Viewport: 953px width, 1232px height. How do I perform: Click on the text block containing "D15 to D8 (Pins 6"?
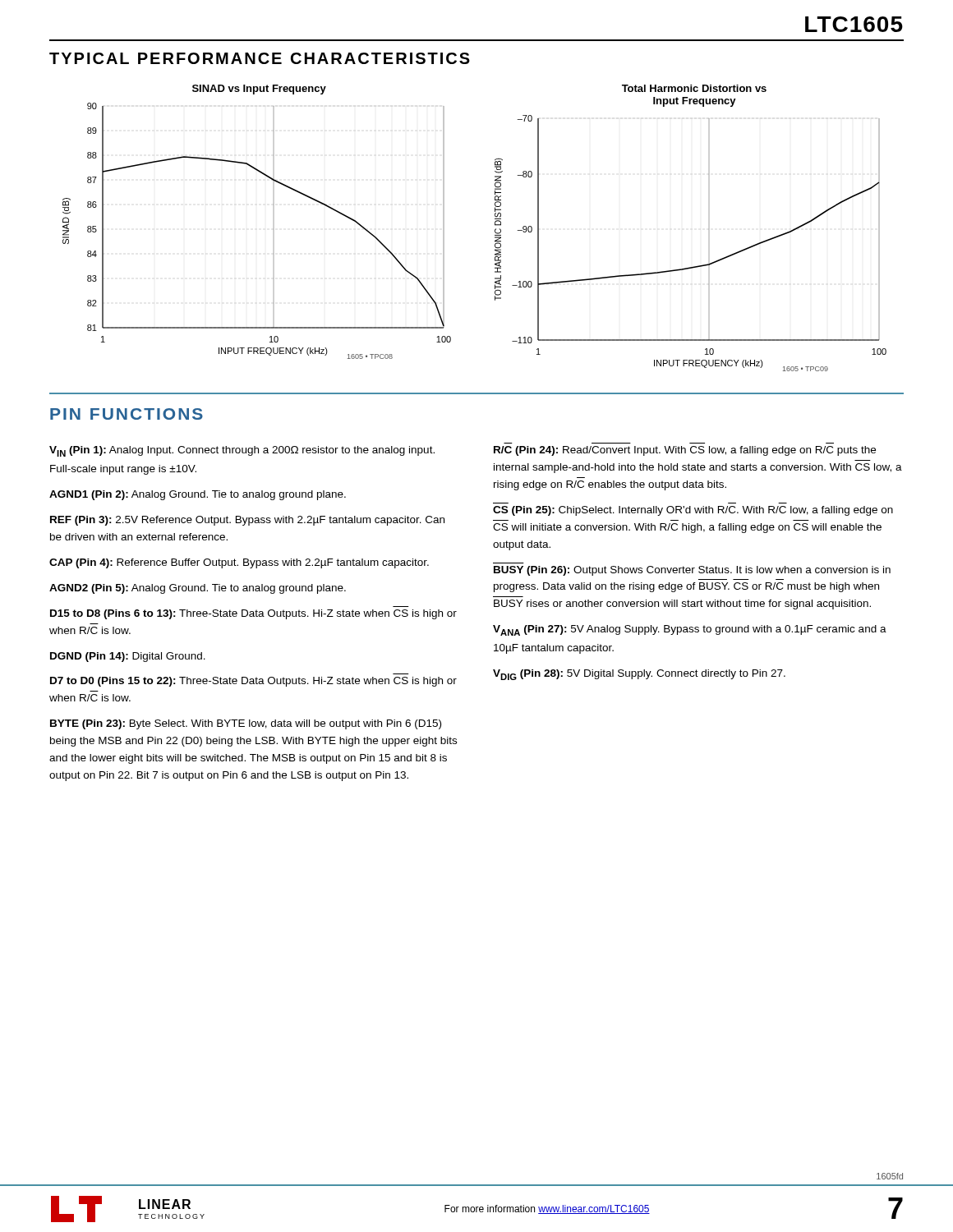click(x=253, y=621)
